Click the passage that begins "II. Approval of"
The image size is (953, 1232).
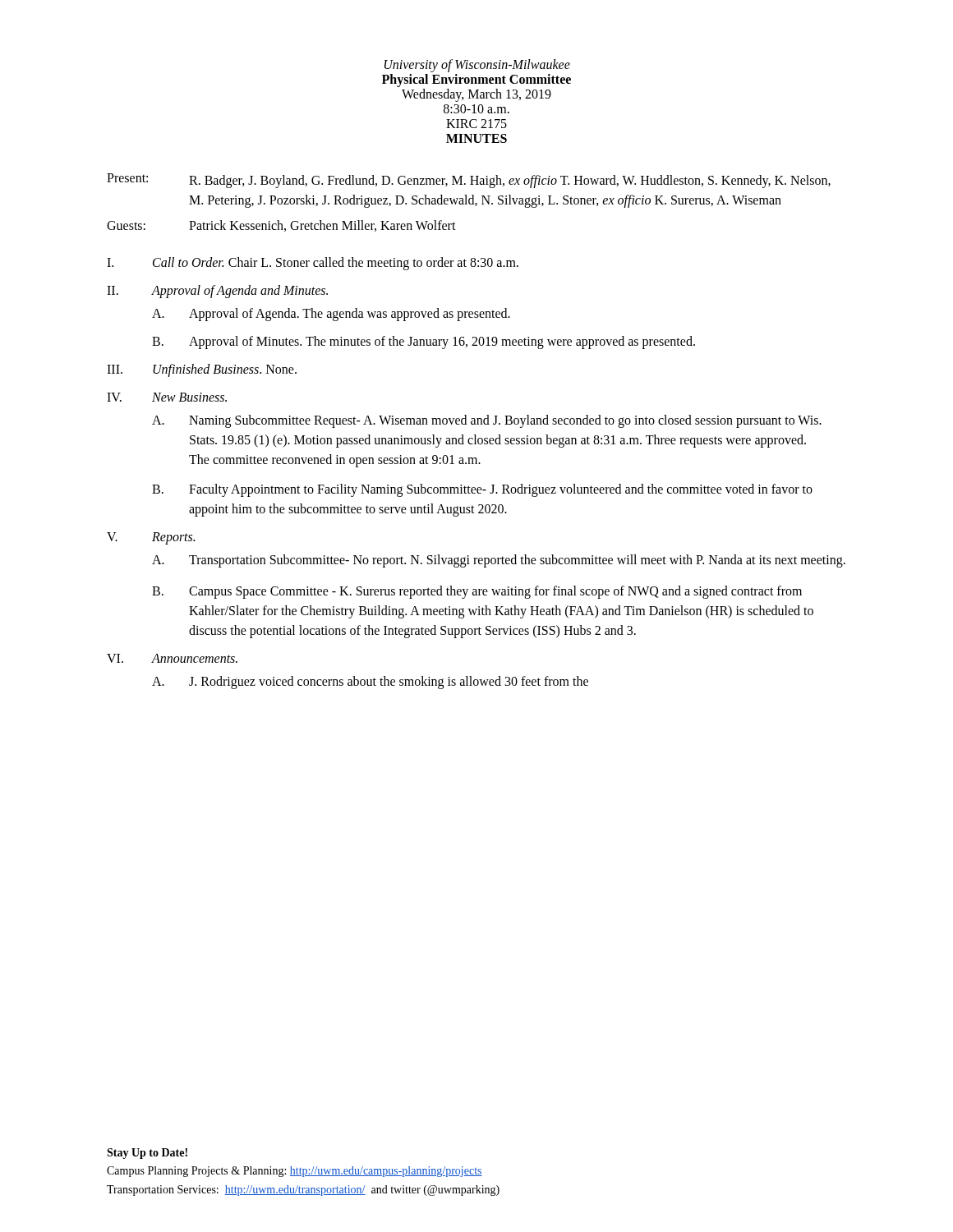(476, 316)
